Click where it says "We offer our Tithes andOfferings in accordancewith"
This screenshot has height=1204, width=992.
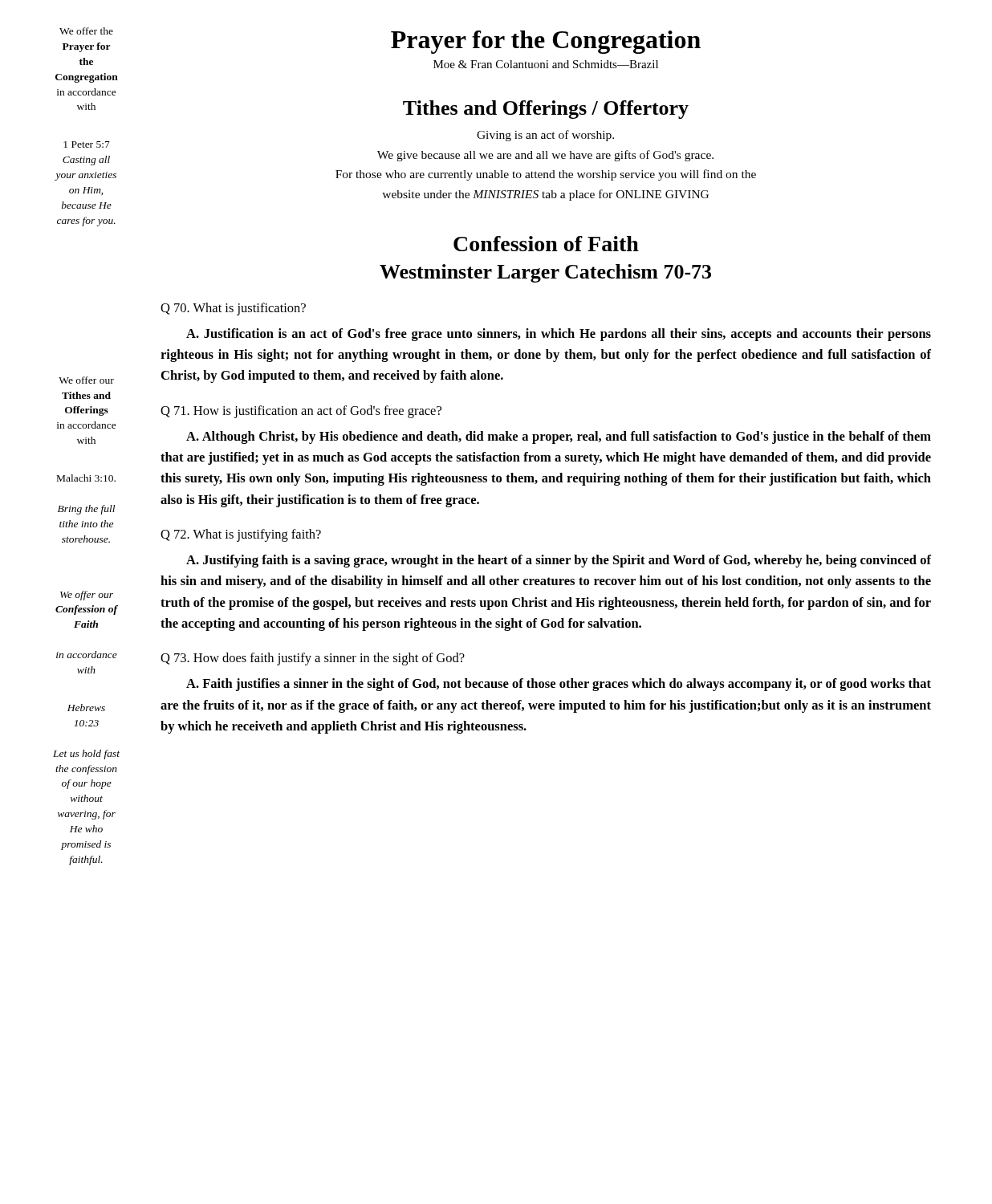(86, 410)
